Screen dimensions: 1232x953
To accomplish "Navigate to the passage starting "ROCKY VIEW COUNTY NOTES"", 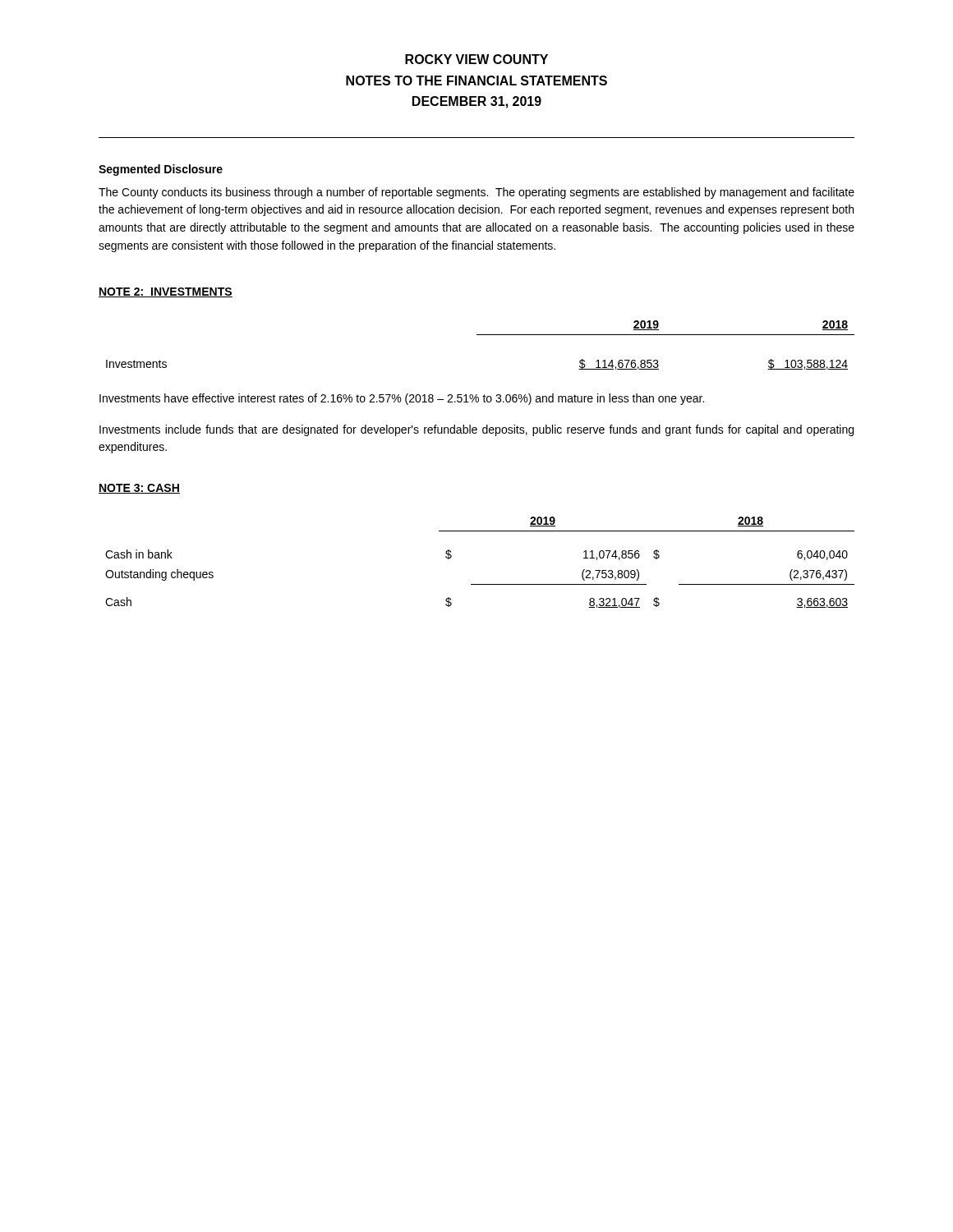I will click(x=476, y=81).
